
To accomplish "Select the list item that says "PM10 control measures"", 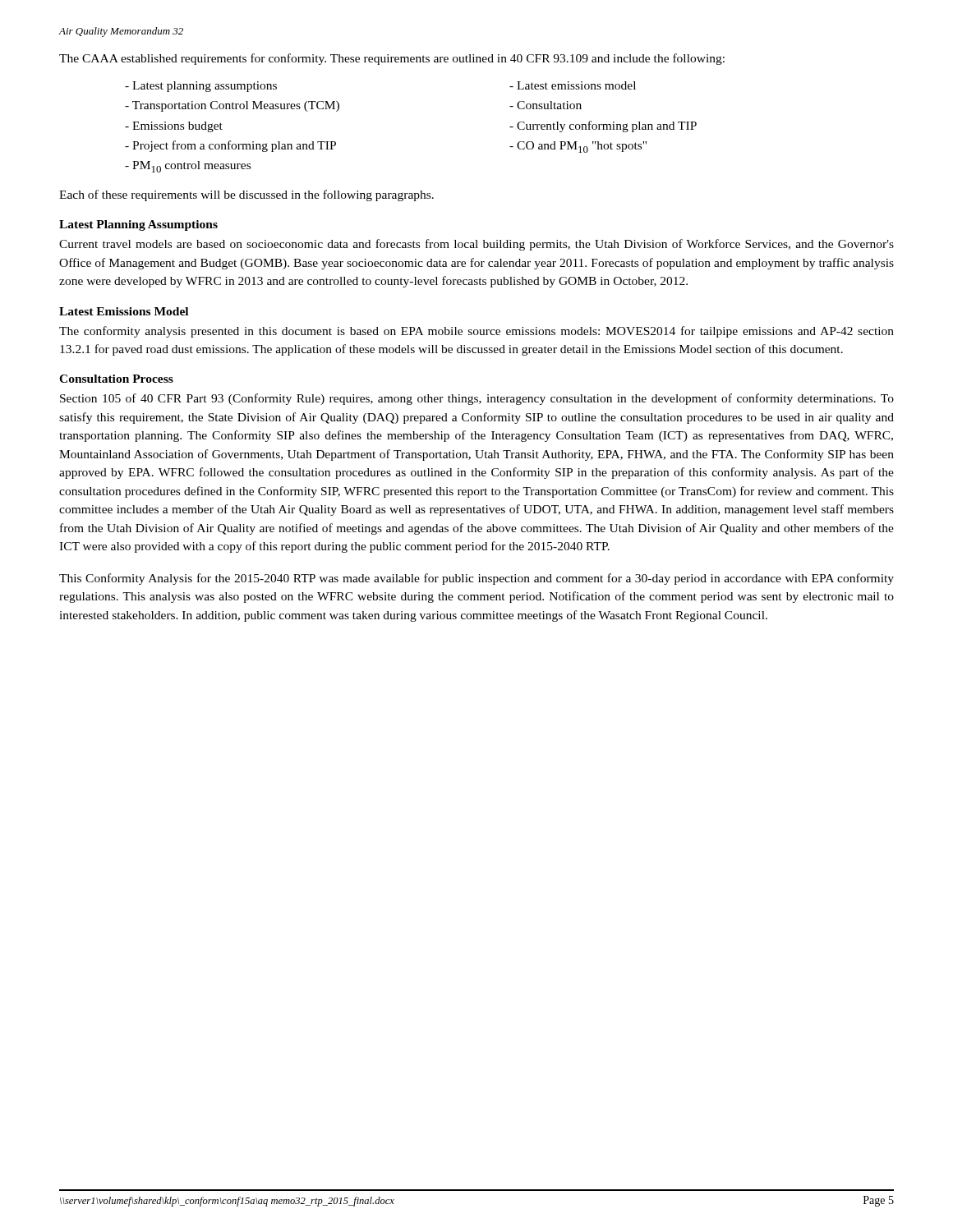I will 188,166.
